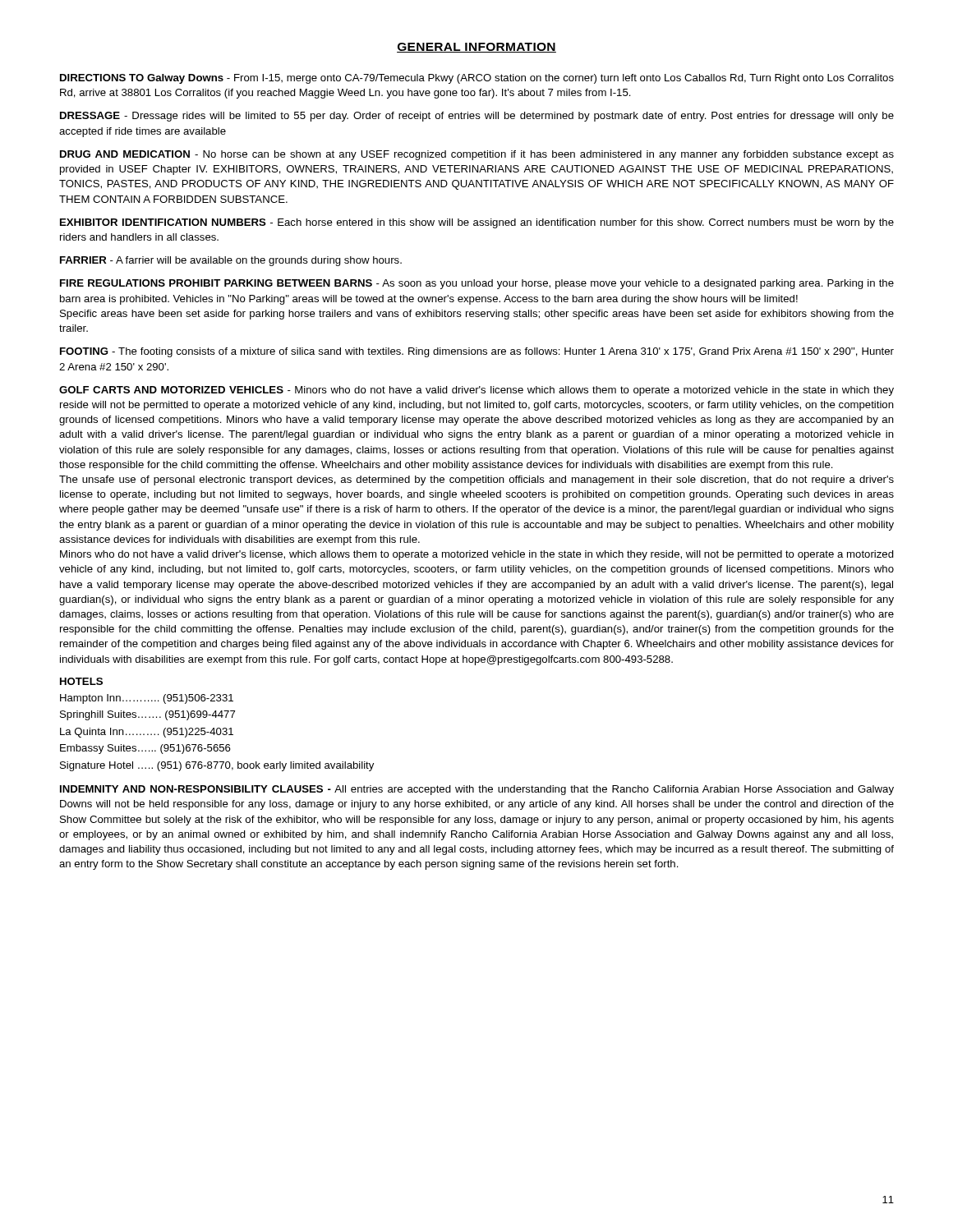Locate the title containing "GENERAL INFORMATION"

[476, 46]
